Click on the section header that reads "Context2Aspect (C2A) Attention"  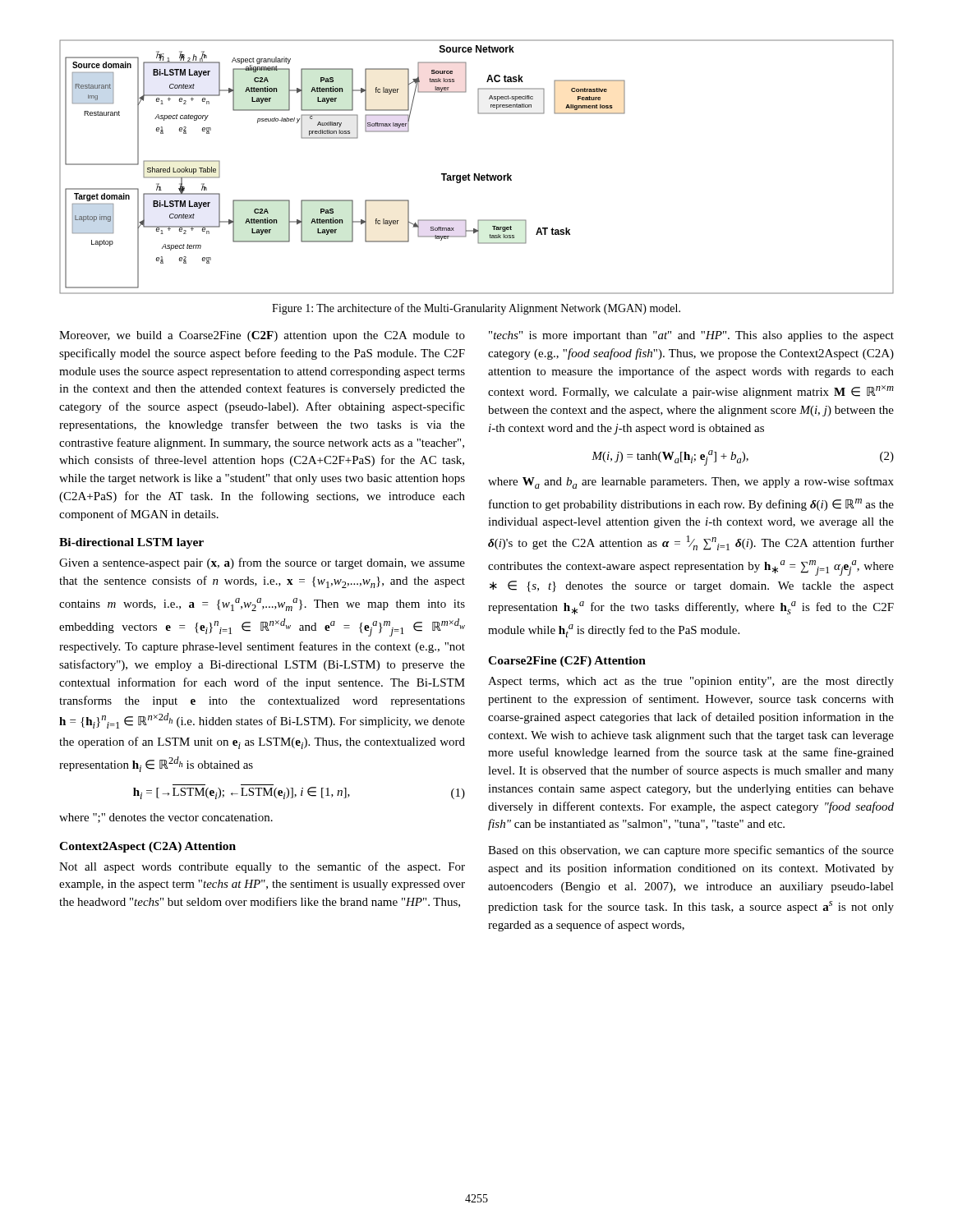(148, 845)
